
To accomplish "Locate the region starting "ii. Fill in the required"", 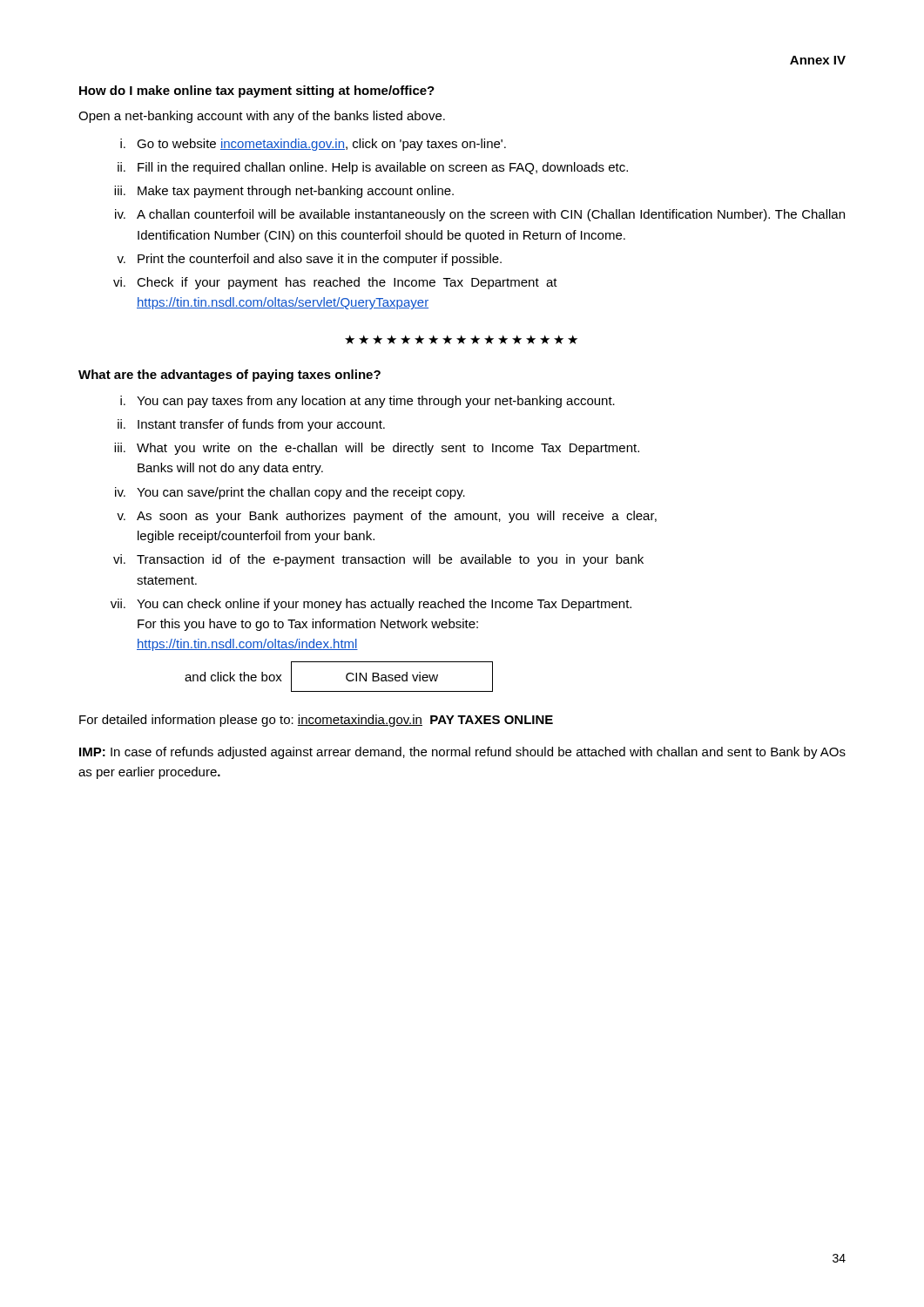I will pyautogui.click(x=462, y=167).
